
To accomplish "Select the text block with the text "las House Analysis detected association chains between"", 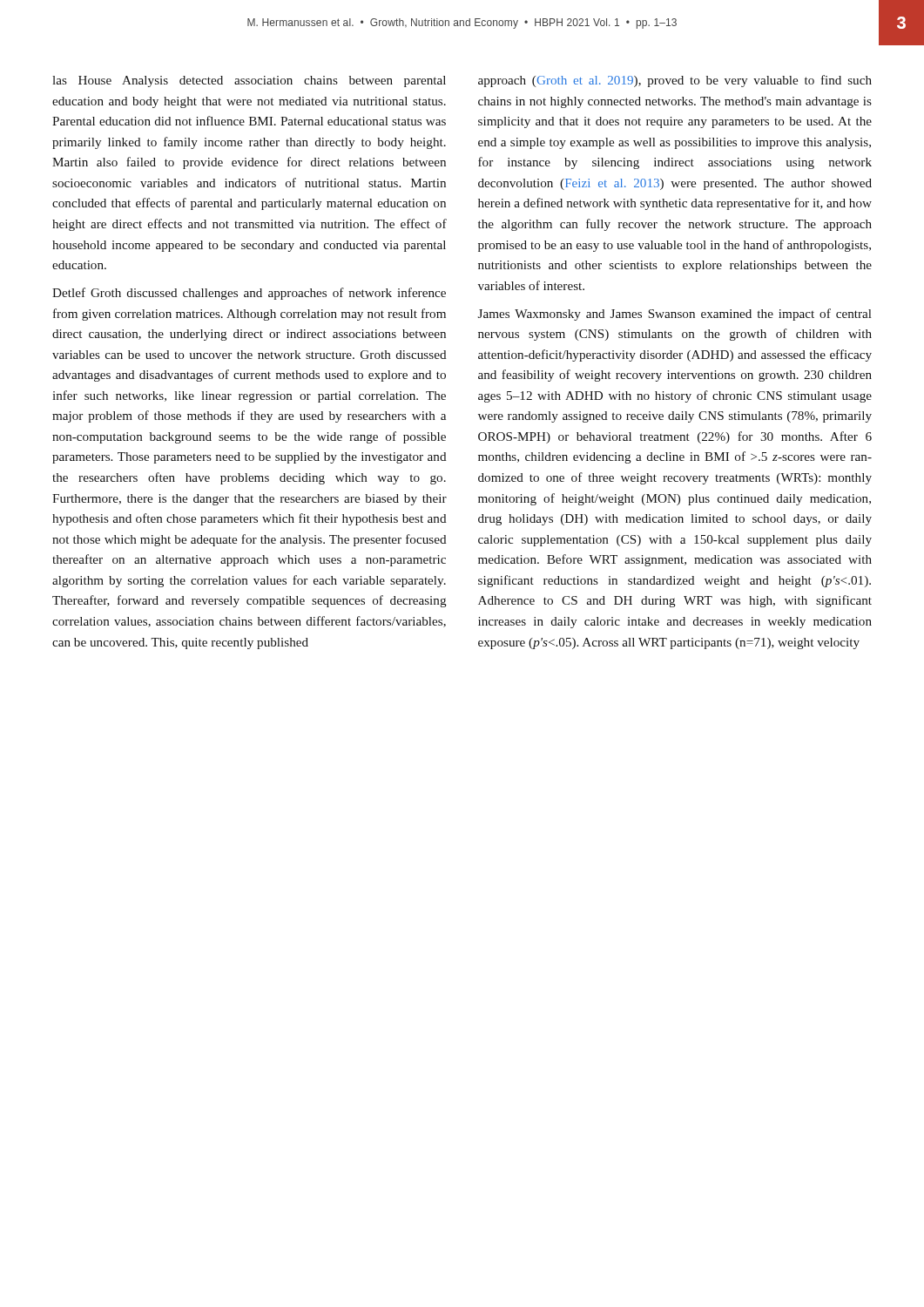I will click(x=249, y=172).
